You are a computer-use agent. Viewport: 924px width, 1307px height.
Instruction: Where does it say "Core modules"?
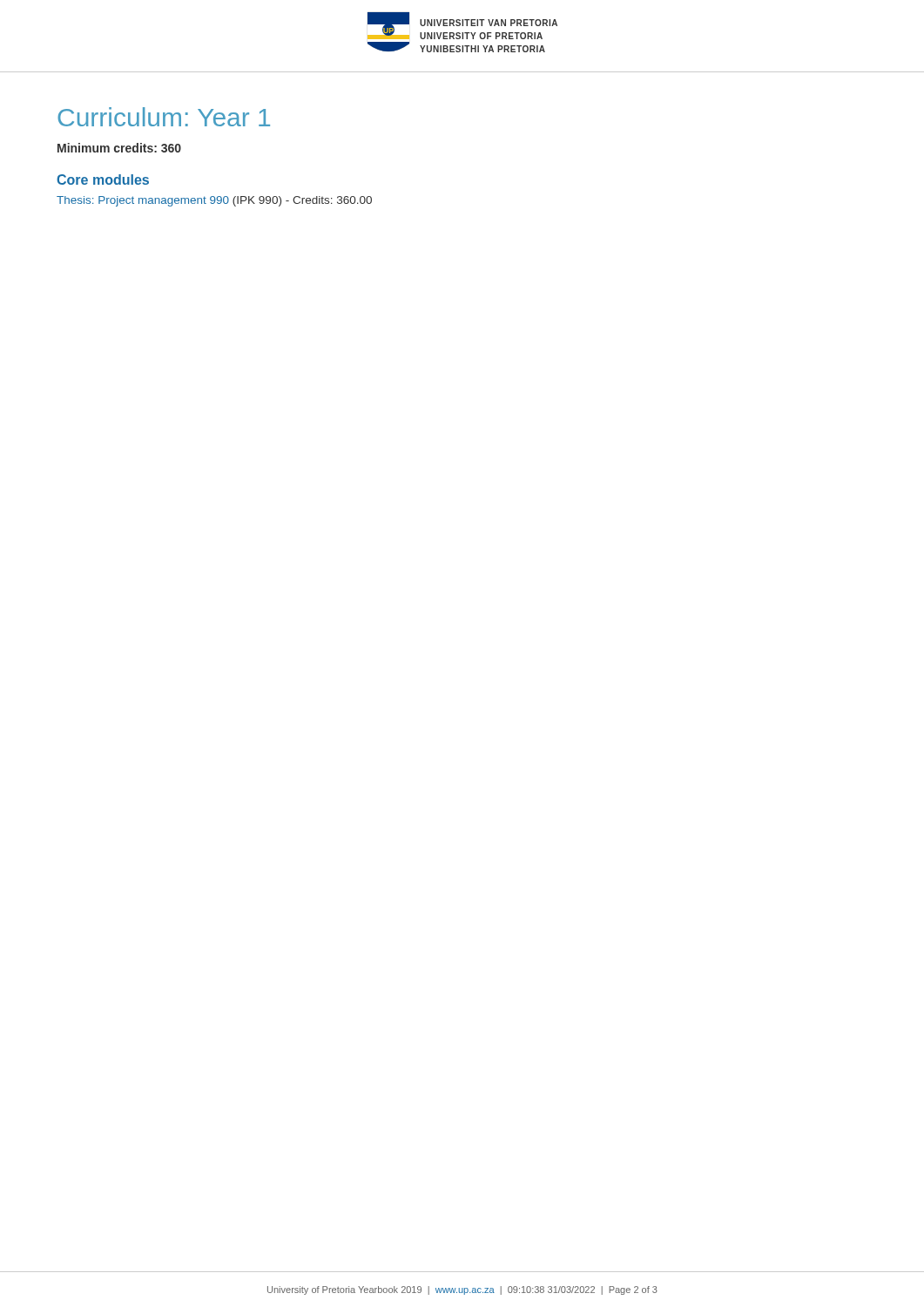(103, 179)
